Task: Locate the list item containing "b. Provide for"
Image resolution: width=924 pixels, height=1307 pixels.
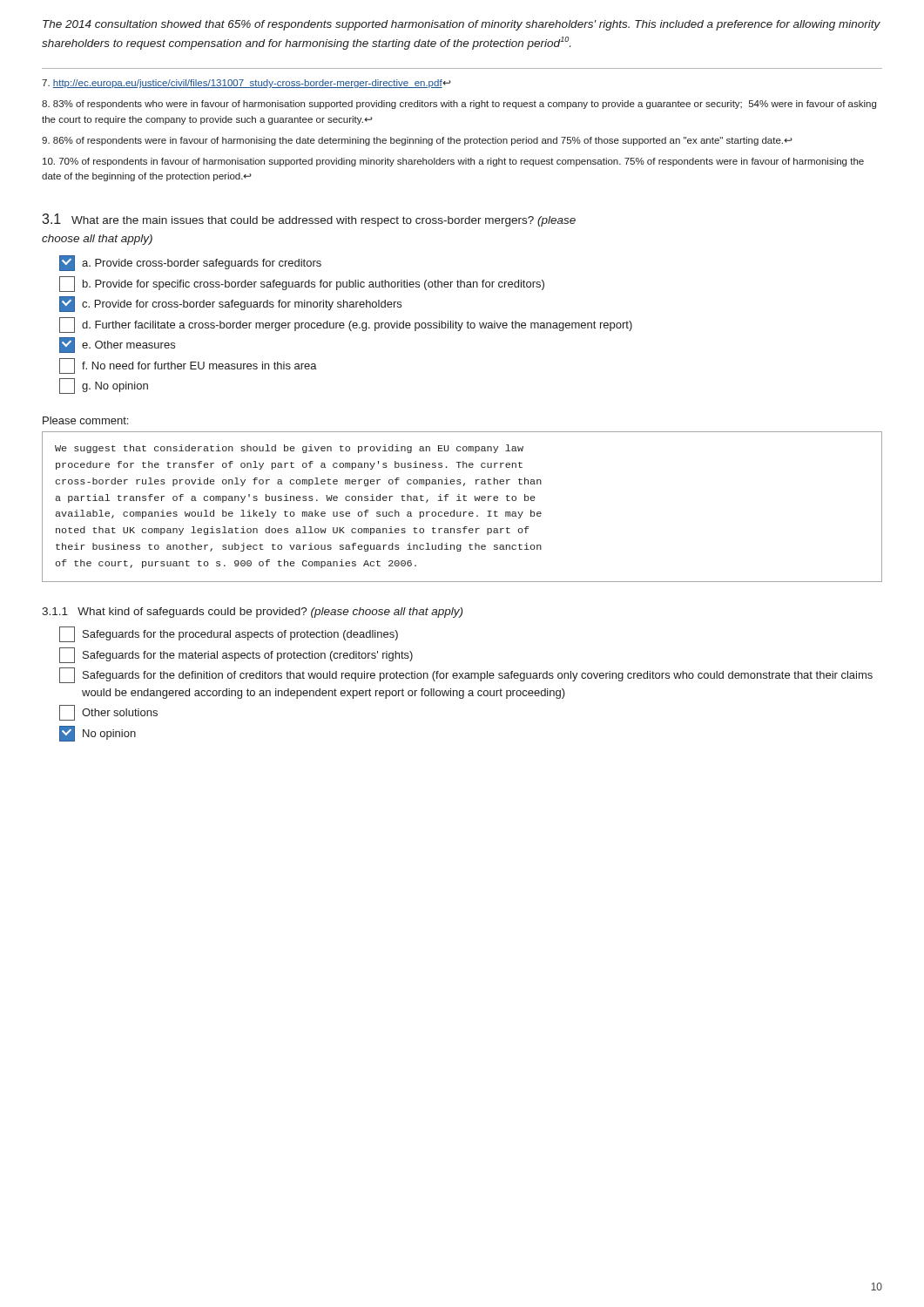Action: [471, 284]
